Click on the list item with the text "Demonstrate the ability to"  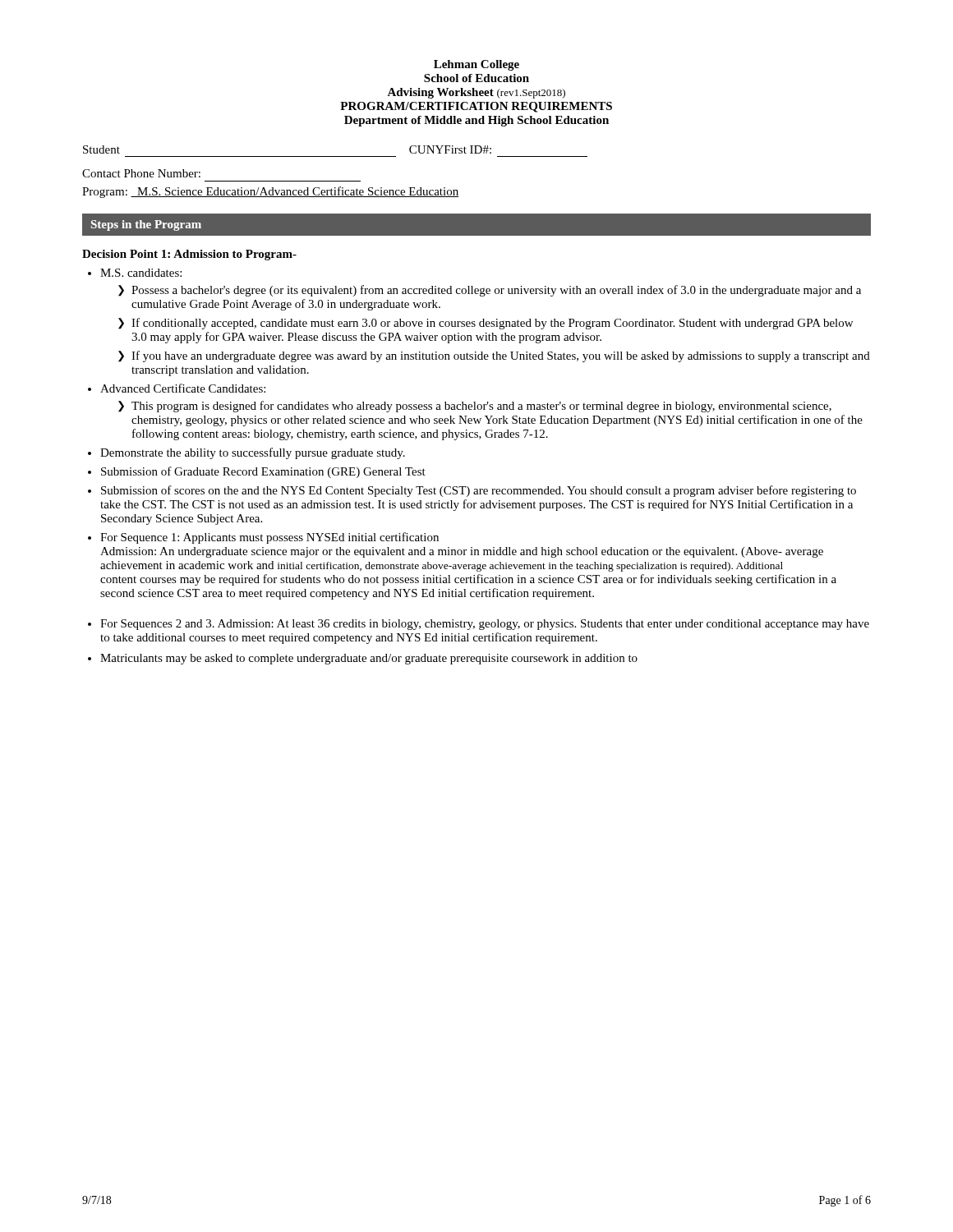tap(253, 453)
